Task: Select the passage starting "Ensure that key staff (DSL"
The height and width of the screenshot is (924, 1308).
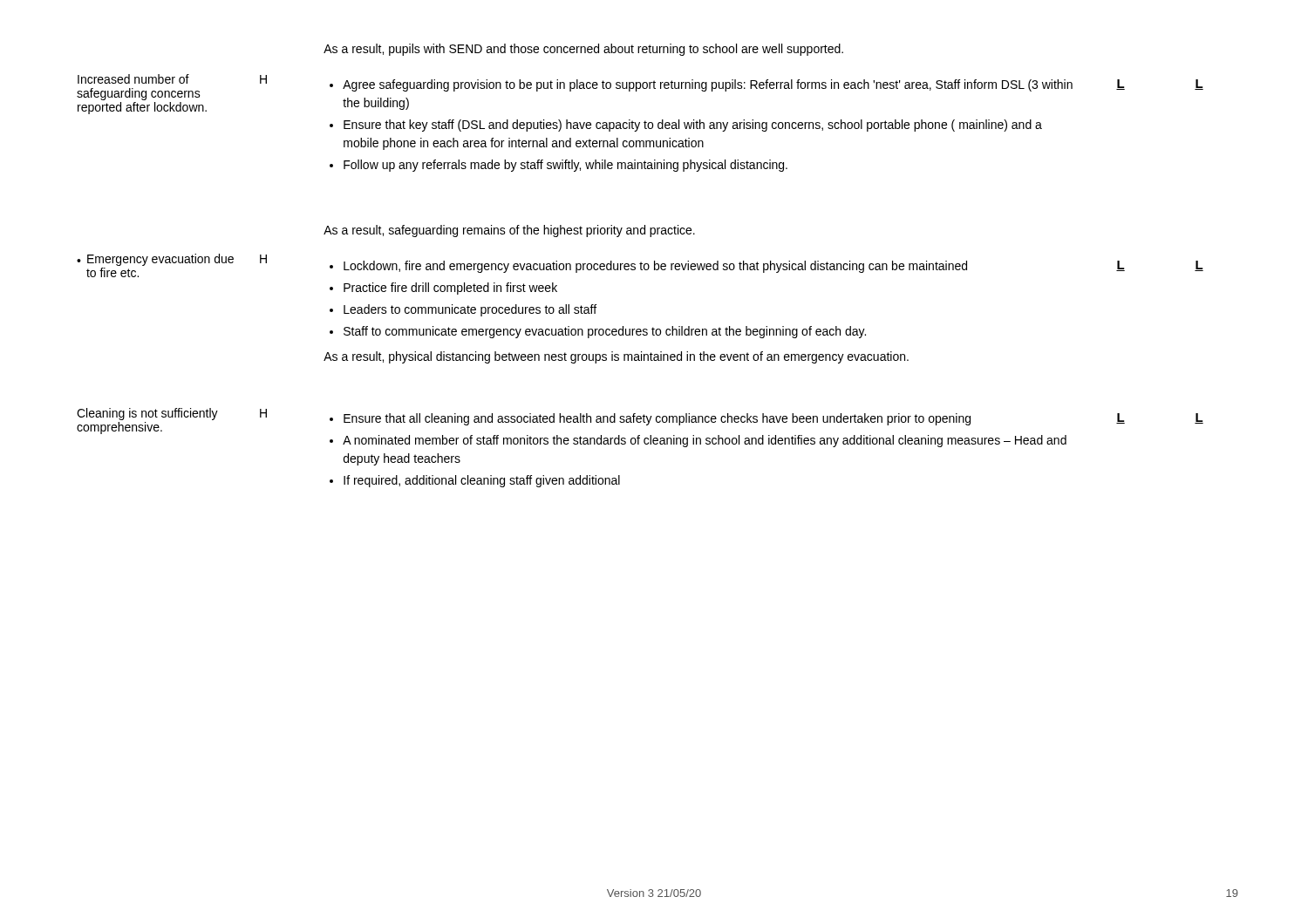Action: [x=692, y=134]
